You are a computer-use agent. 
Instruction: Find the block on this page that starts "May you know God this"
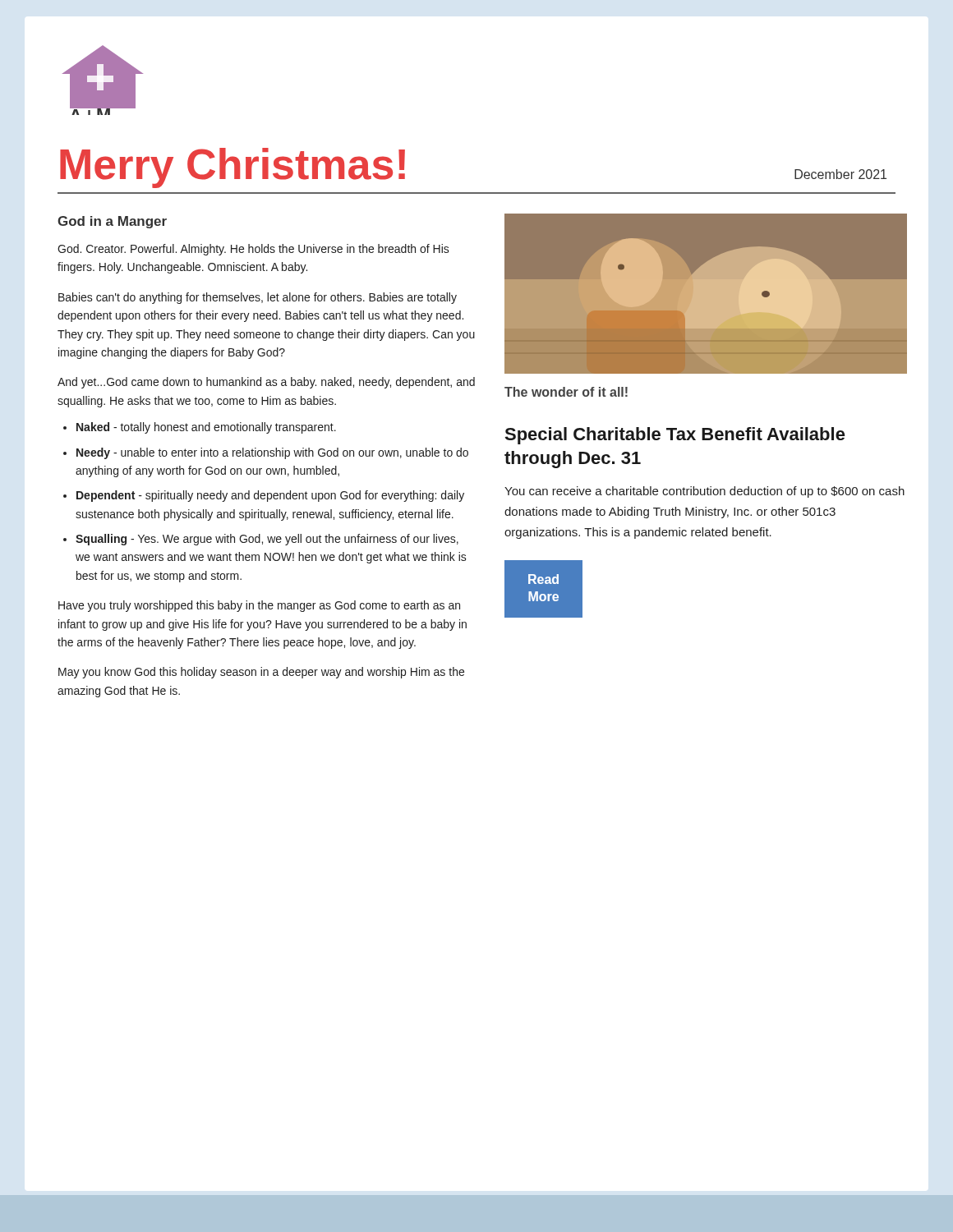coord(261,681)
